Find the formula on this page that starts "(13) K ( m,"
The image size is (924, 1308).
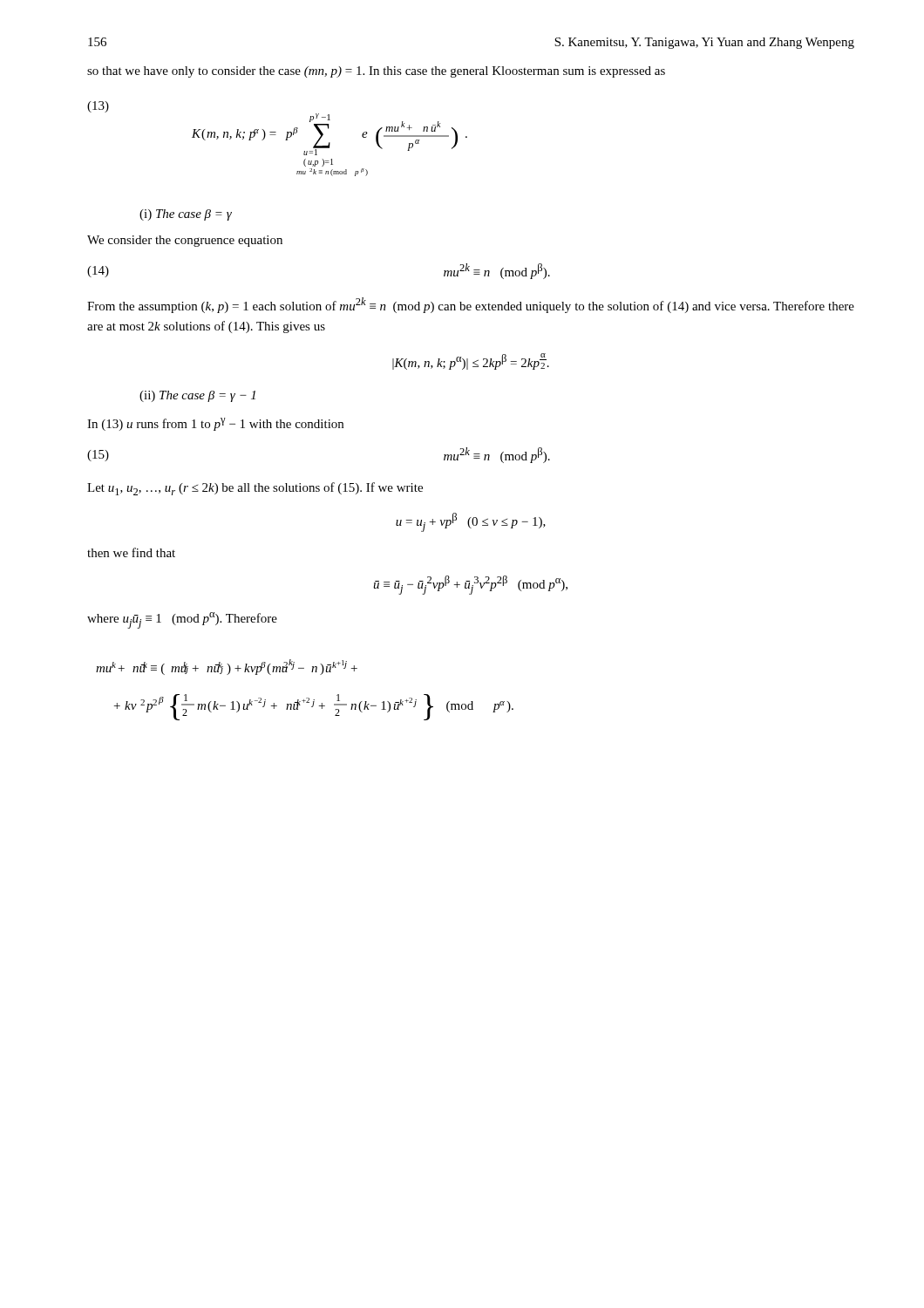(471, 140)
